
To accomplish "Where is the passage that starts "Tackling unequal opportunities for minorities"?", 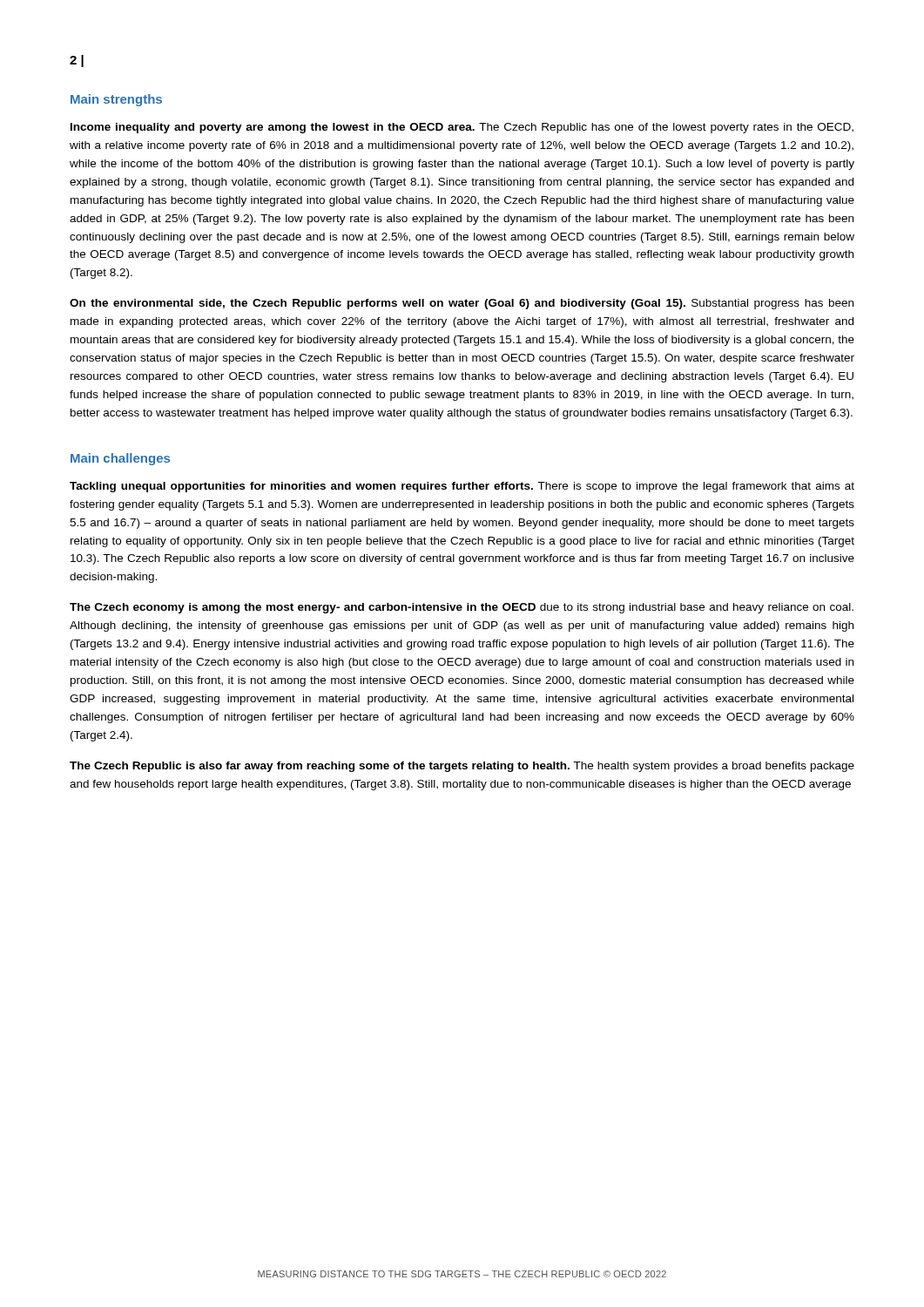I will [462, 531].
